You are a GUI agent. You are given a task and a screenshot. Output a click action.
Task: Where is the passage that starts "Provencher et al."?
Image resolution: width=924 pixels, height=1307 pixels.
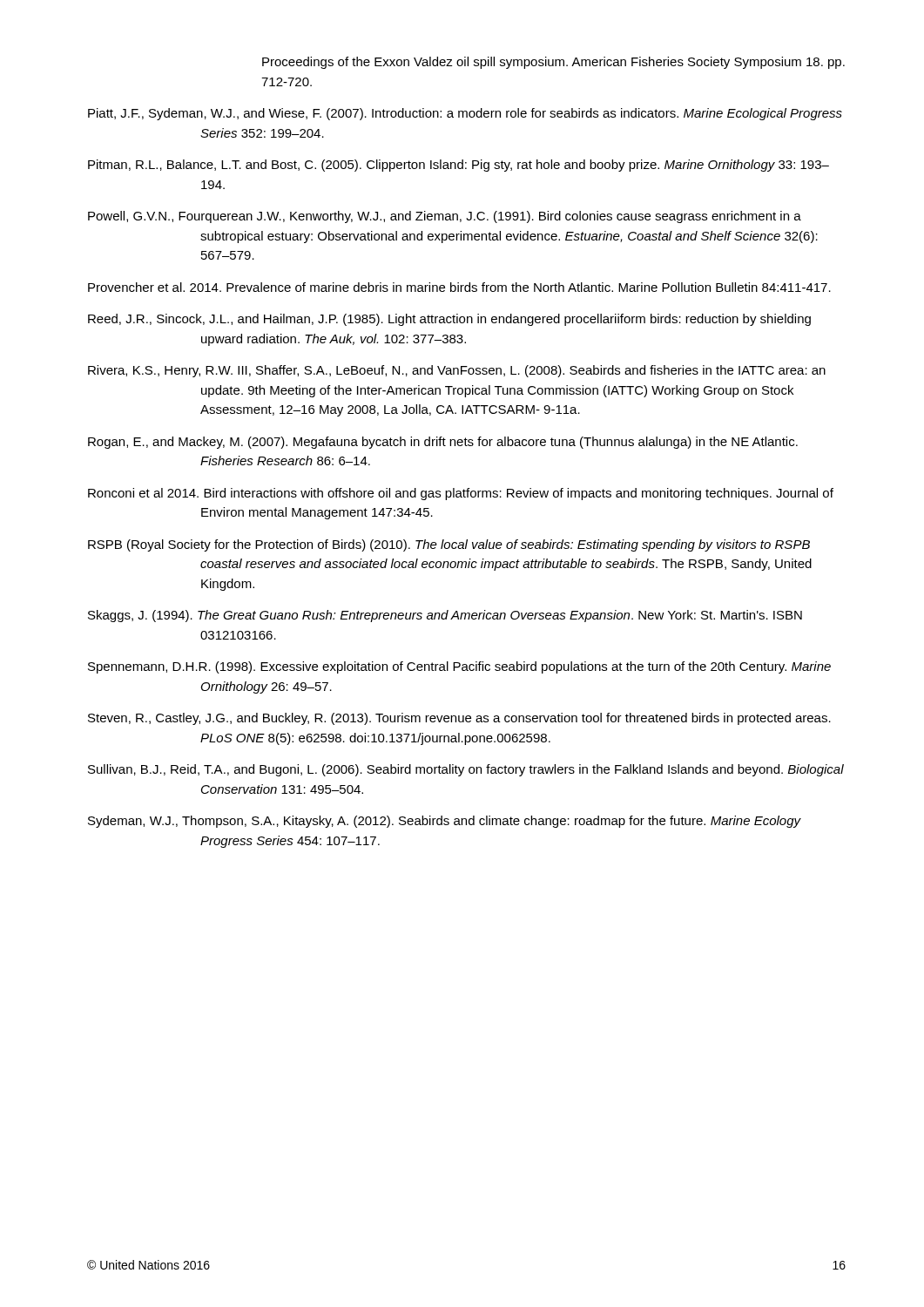[459, 287]
